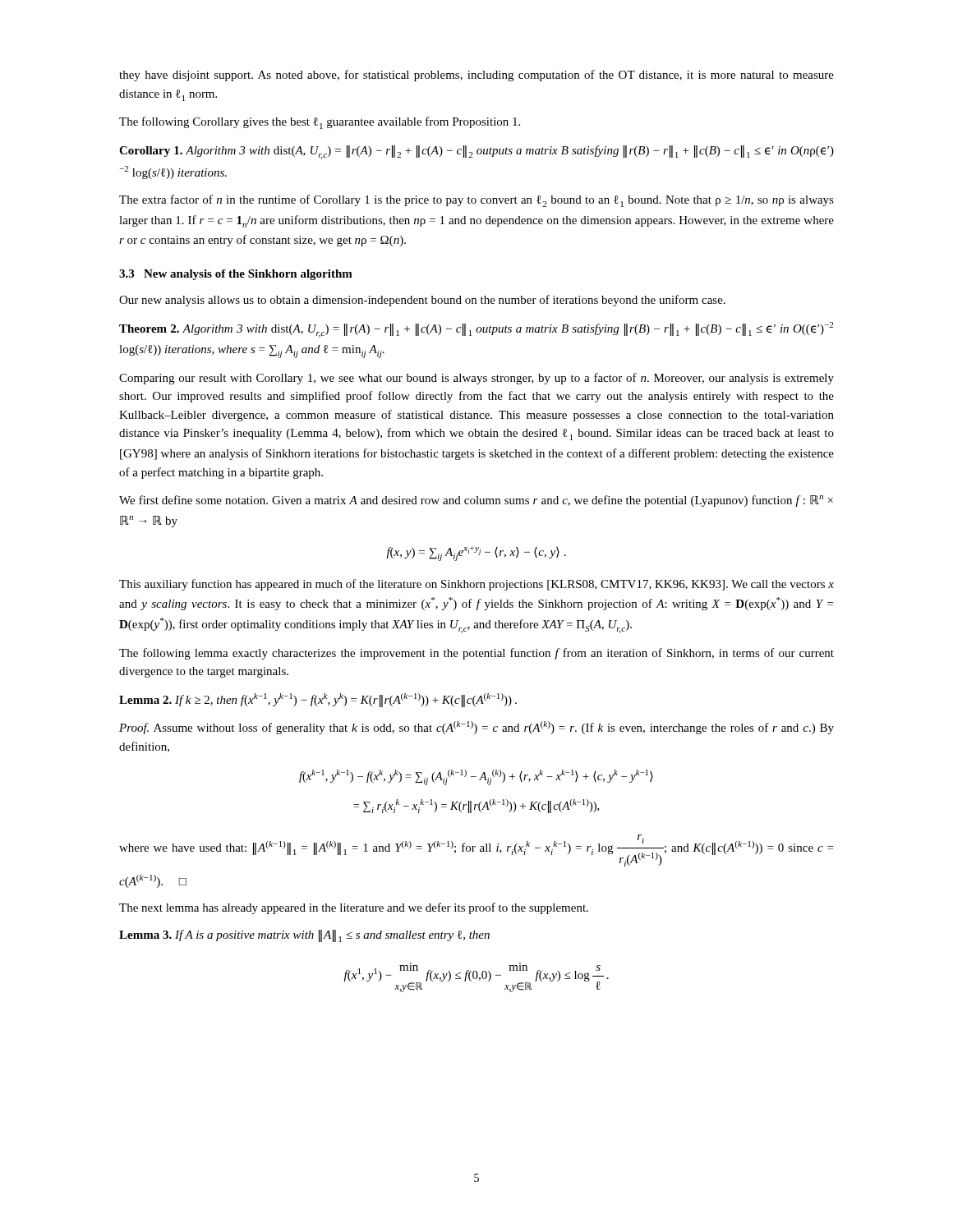Click on the text block that says "Theorem 2. Algorithm 3 with dist(A,"

476,339
